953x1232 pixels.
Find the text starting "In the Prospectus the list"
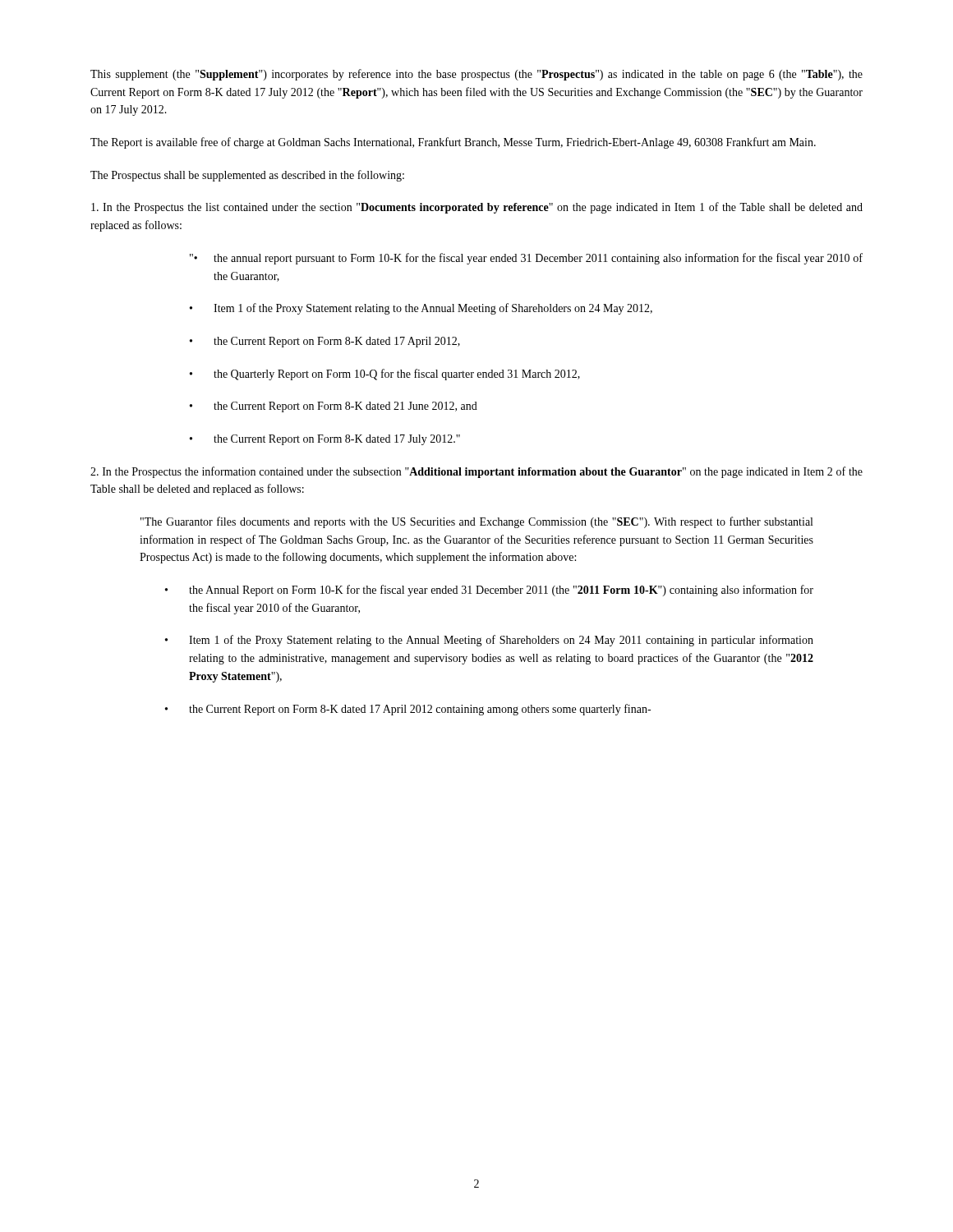476,217
